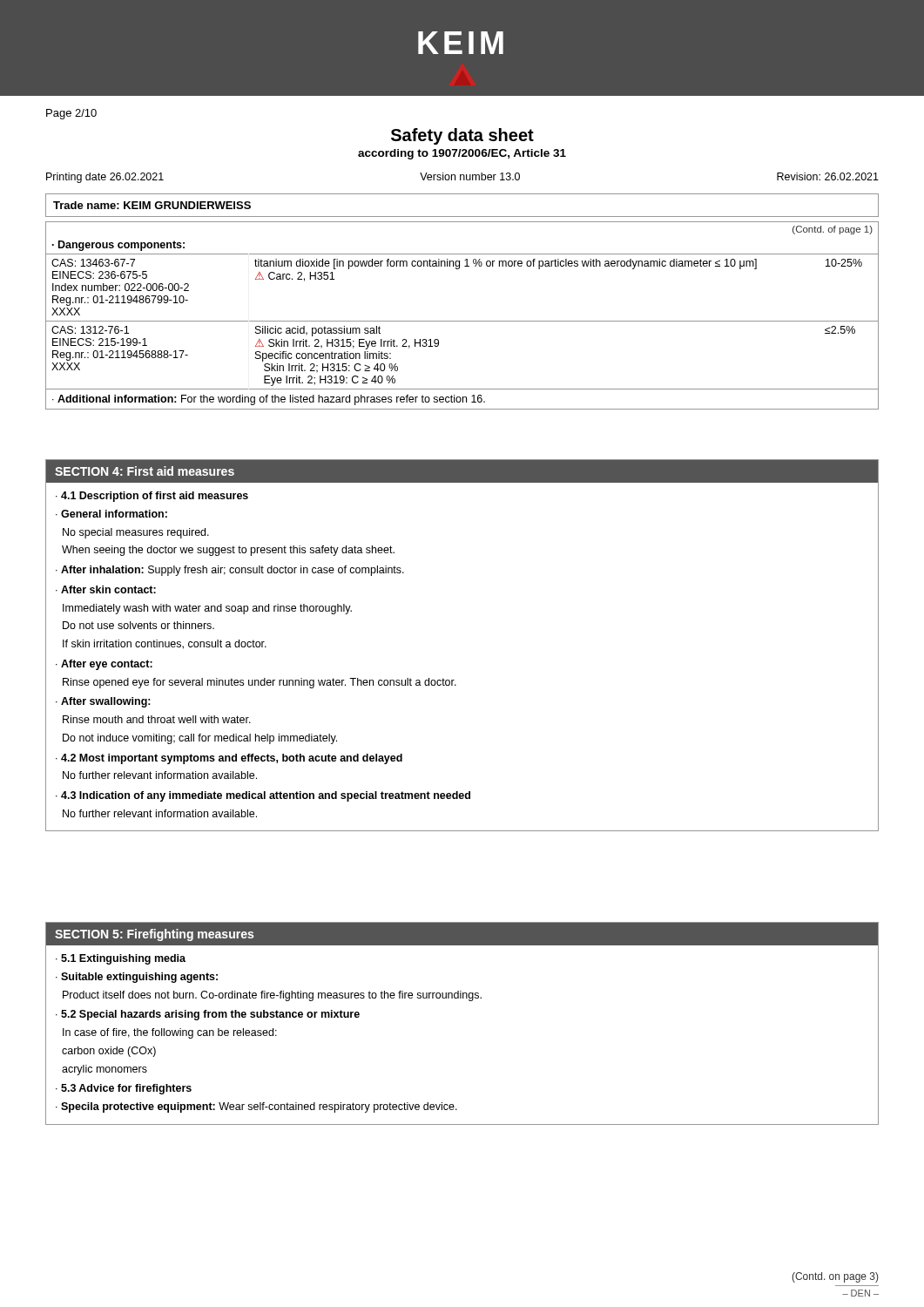Click on the list item containing "· 4.2 Most important symptoms and effects,"
The height and width of the screenshot is (1307, 924).
[x=229, y=758]
